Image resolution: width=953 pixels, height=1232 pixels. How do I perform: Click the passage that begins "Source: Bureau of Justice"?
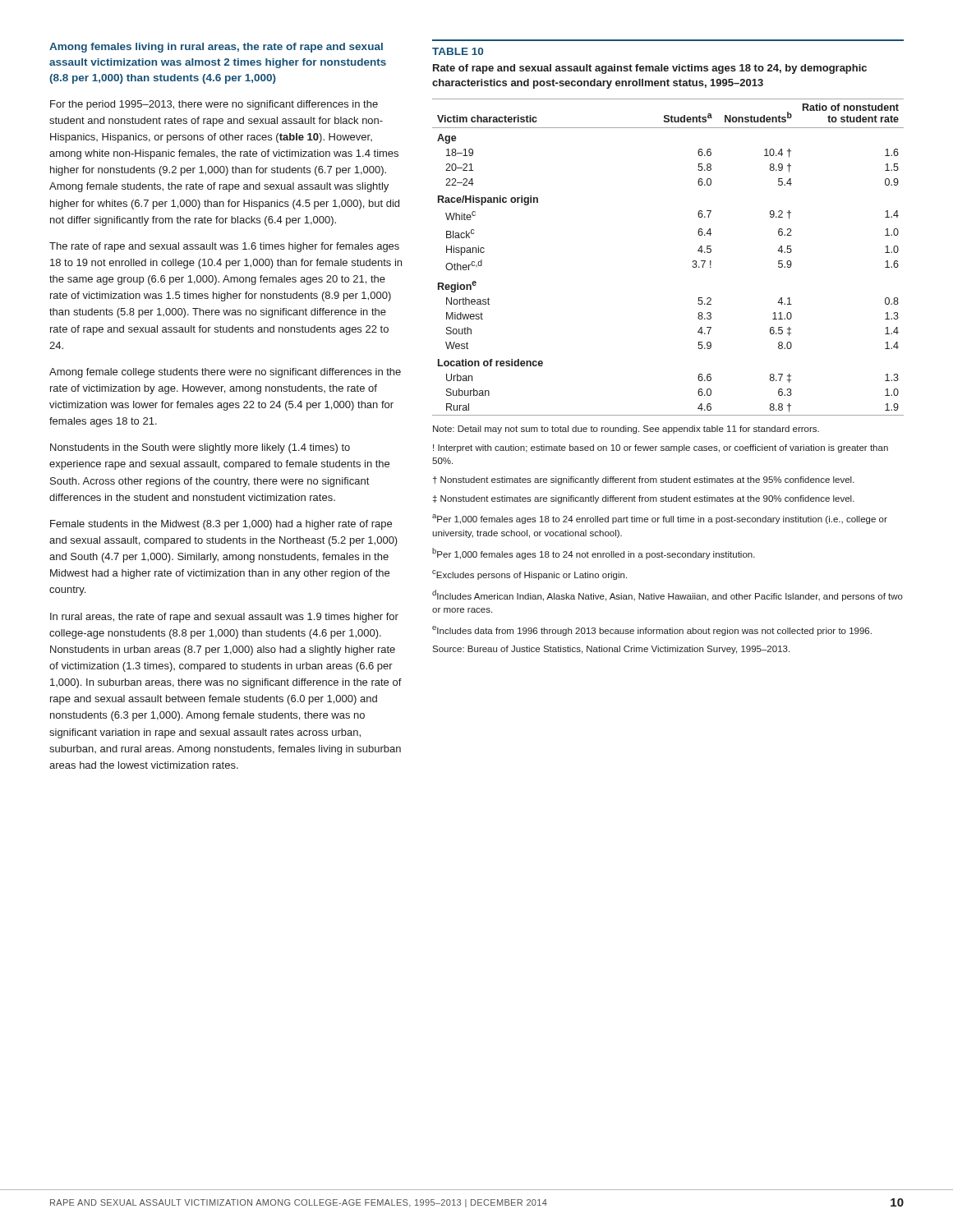click(x=611, y=649)
